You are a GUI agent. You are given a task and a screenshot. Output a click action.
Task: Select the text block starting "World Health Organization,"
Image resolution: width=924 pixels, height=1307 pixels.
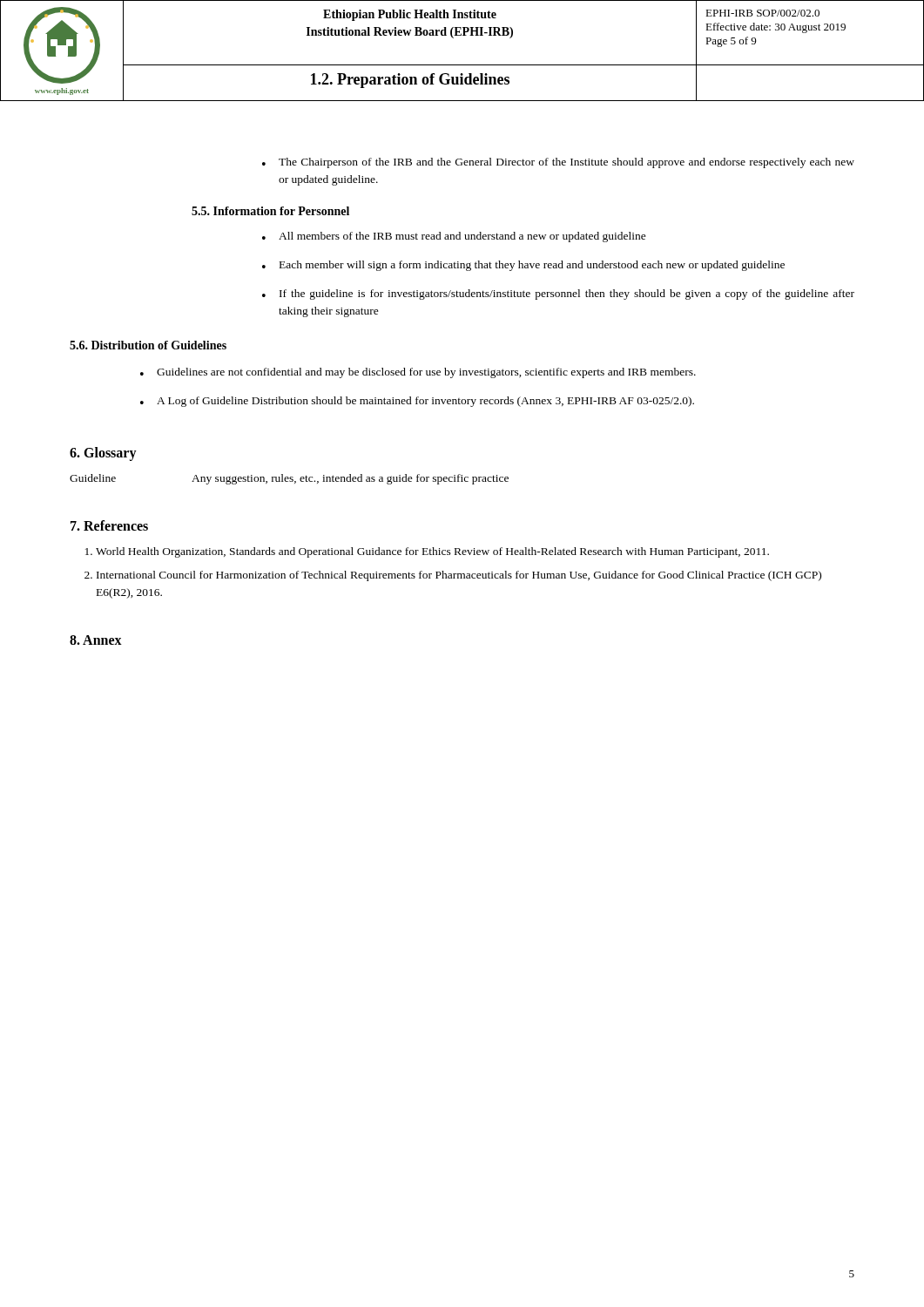(433, 551)
